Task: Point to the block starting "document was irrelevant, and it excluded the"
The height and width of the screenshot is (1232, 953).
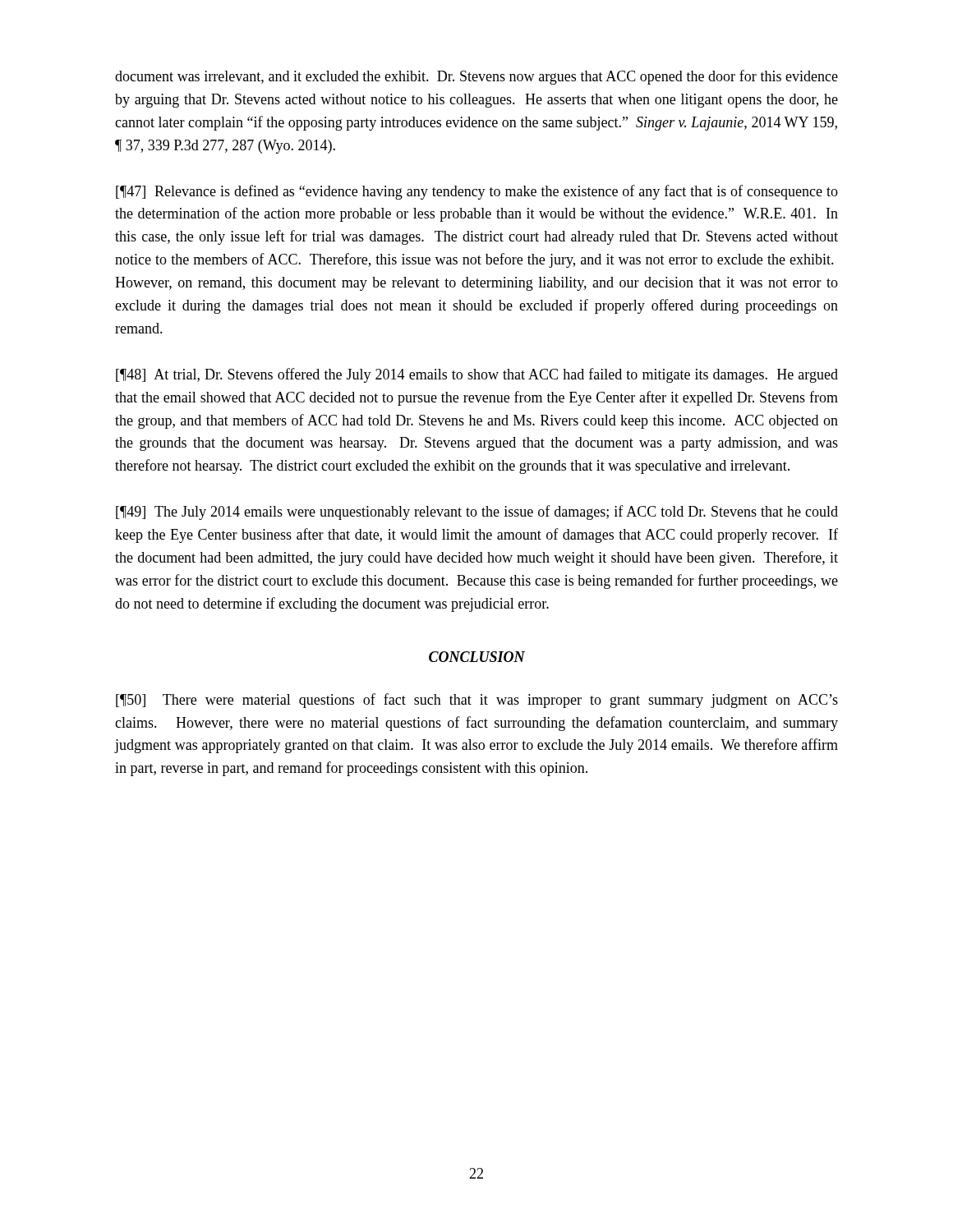Action: tap(476, 111)
